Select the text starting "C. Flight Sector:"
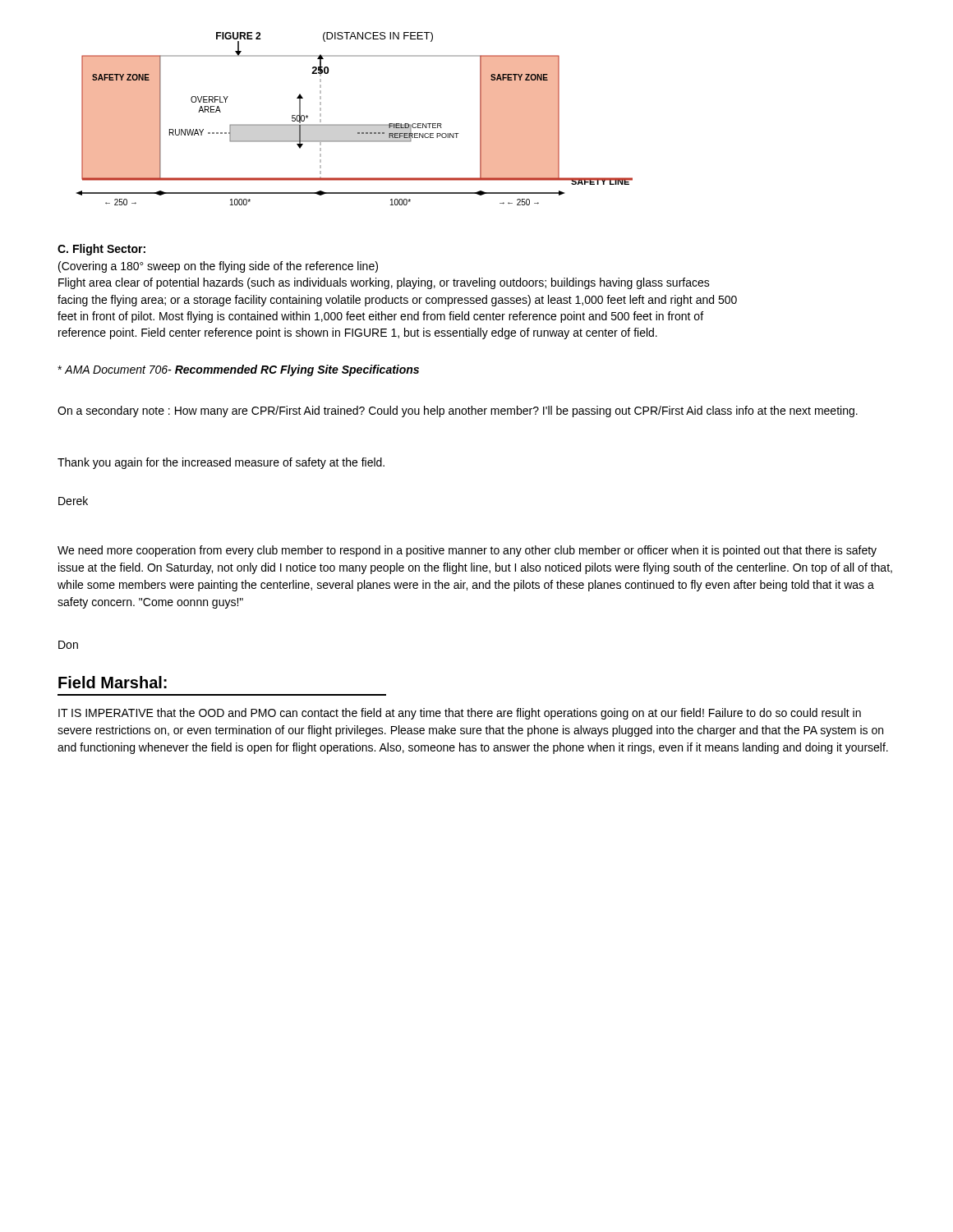Screen dimensions: 1232x953 pos(102,249)
